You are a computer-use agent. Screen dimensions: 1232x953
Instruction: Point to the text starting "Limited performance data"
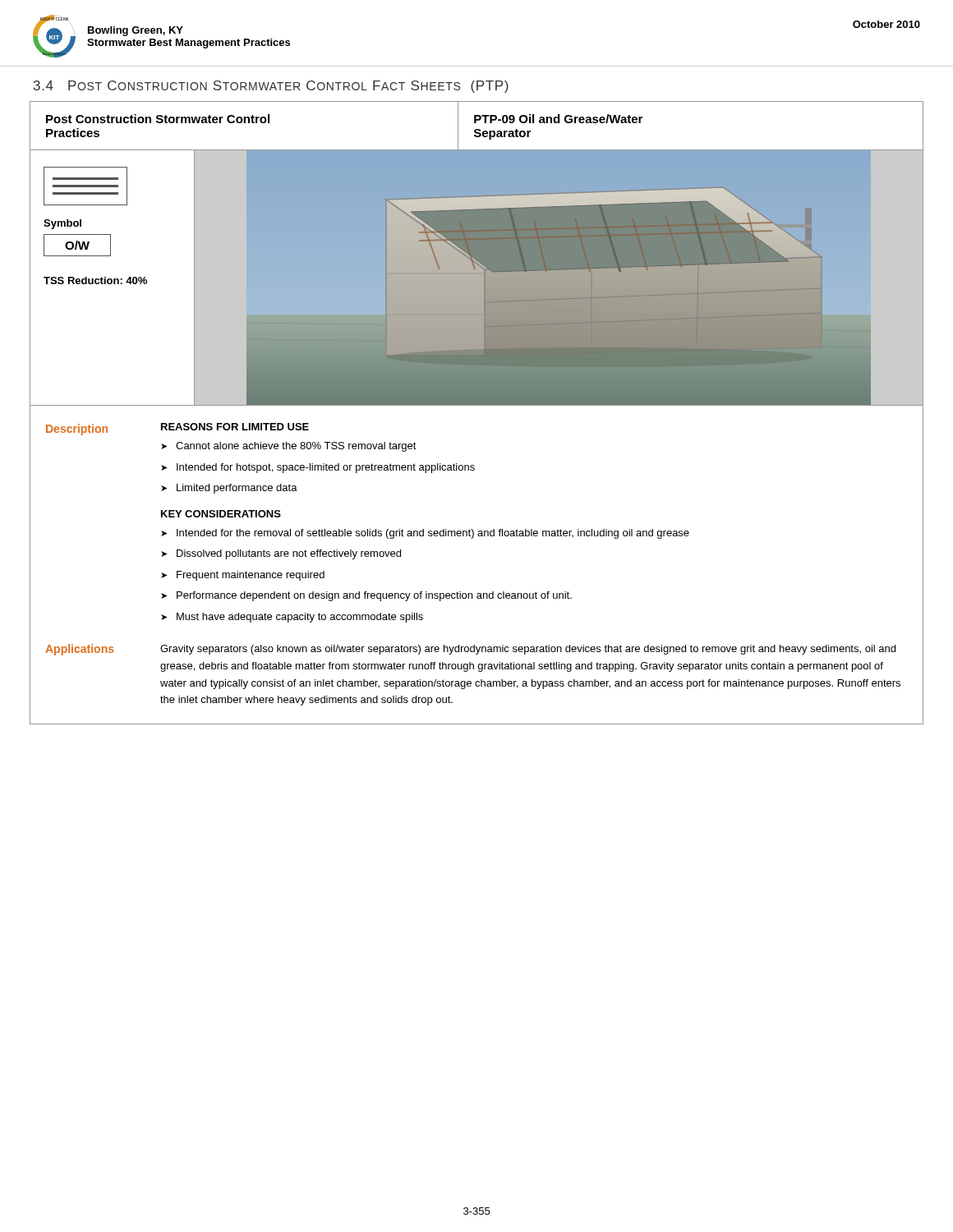(236, 488)
